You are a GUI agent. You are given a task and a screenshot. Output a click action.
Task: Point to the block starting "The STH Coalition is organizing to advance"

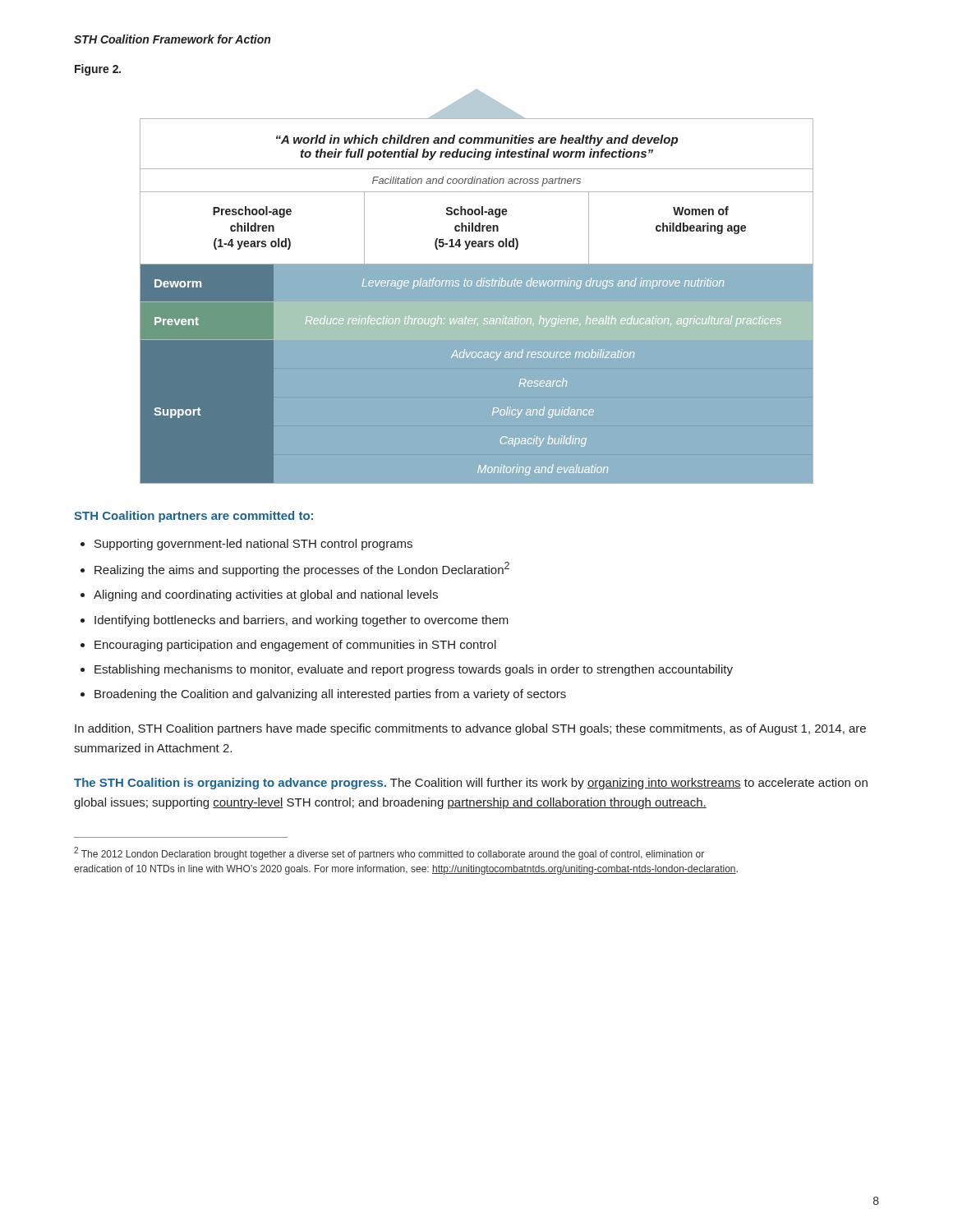coord(471,792)
